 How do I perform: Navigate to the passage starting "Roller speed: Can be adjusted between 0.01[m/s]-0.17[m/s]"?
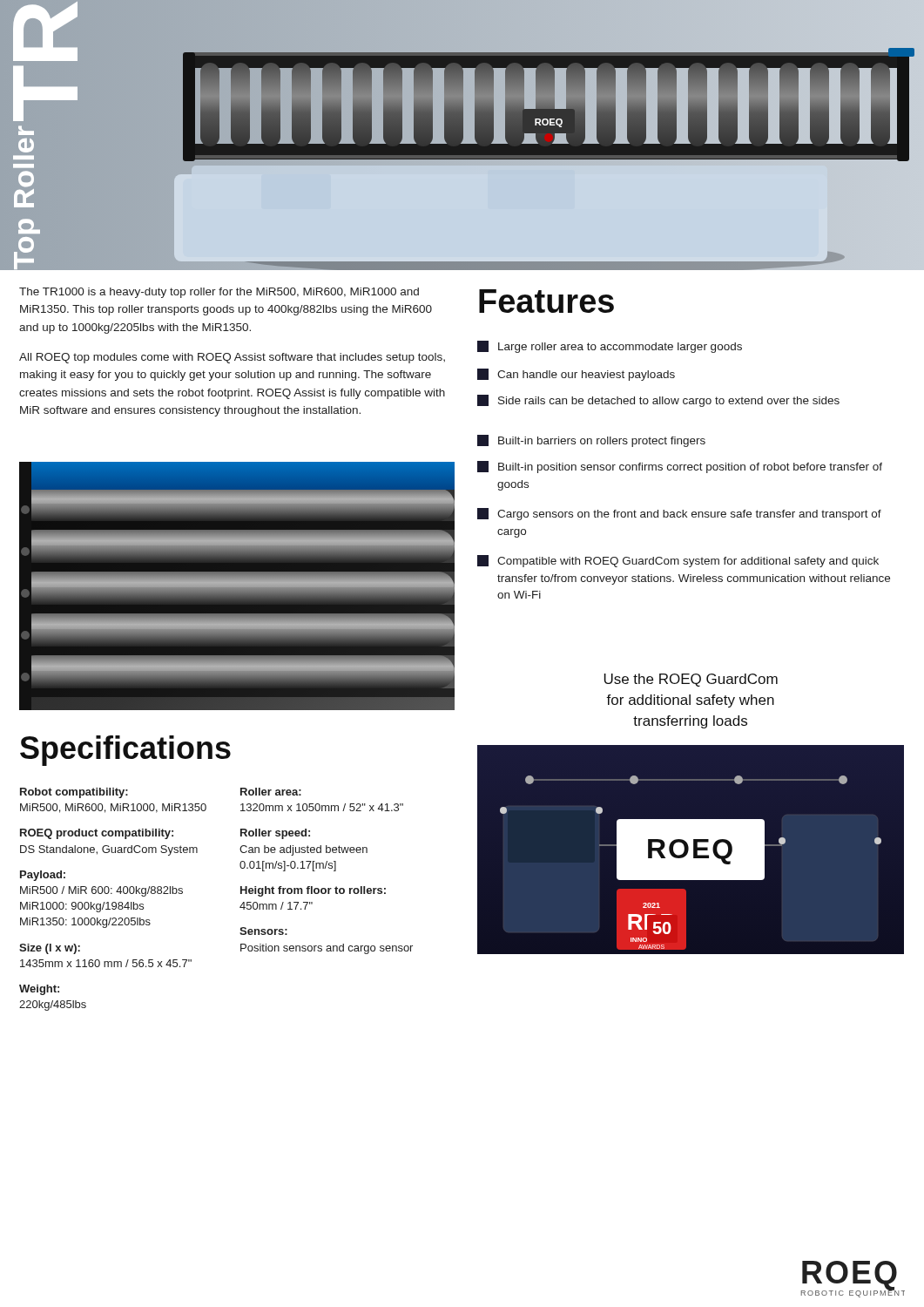point(304,849)
